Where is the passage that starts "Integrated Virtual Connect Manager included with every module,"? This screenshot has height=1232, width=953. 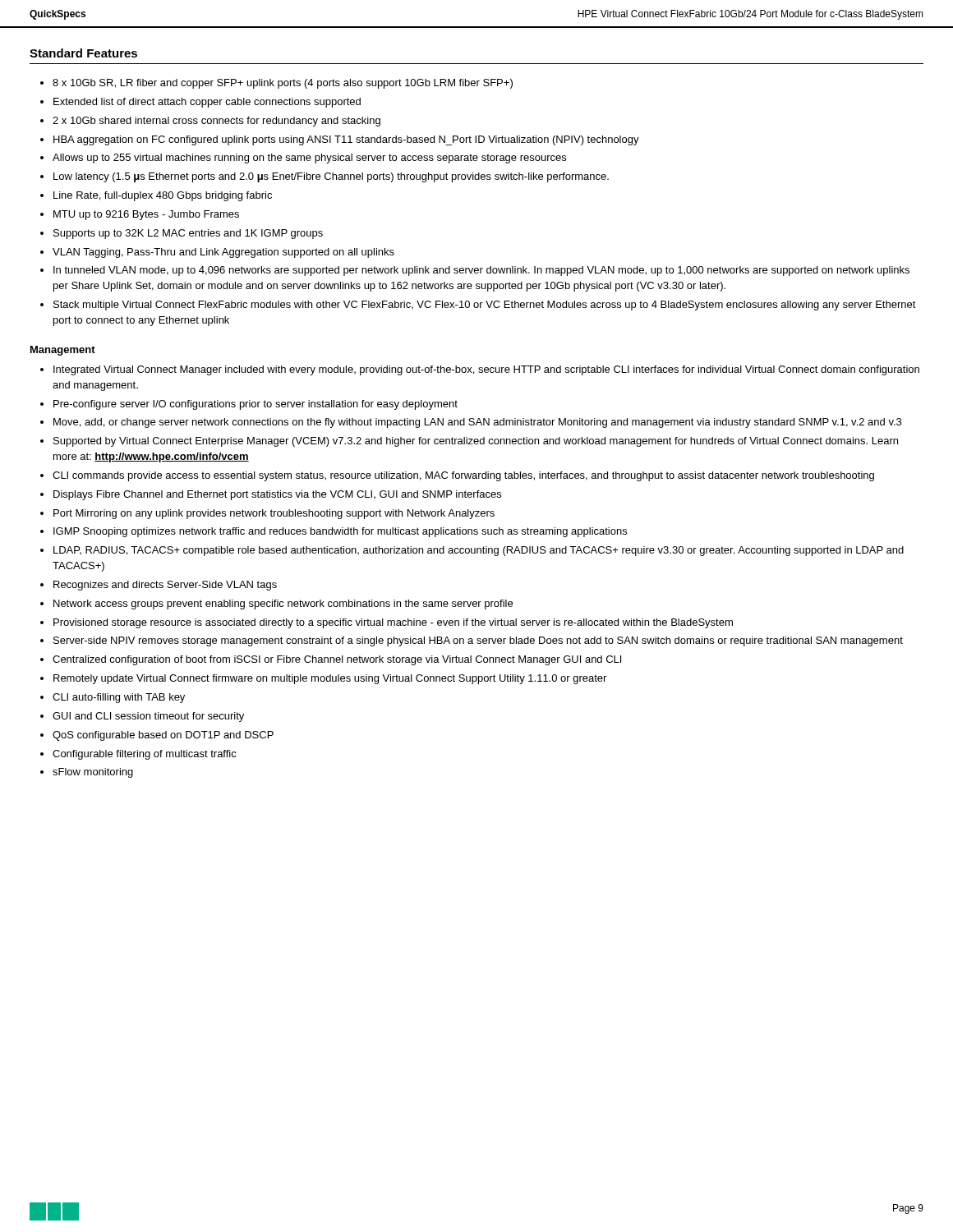[x=486, y=377]
